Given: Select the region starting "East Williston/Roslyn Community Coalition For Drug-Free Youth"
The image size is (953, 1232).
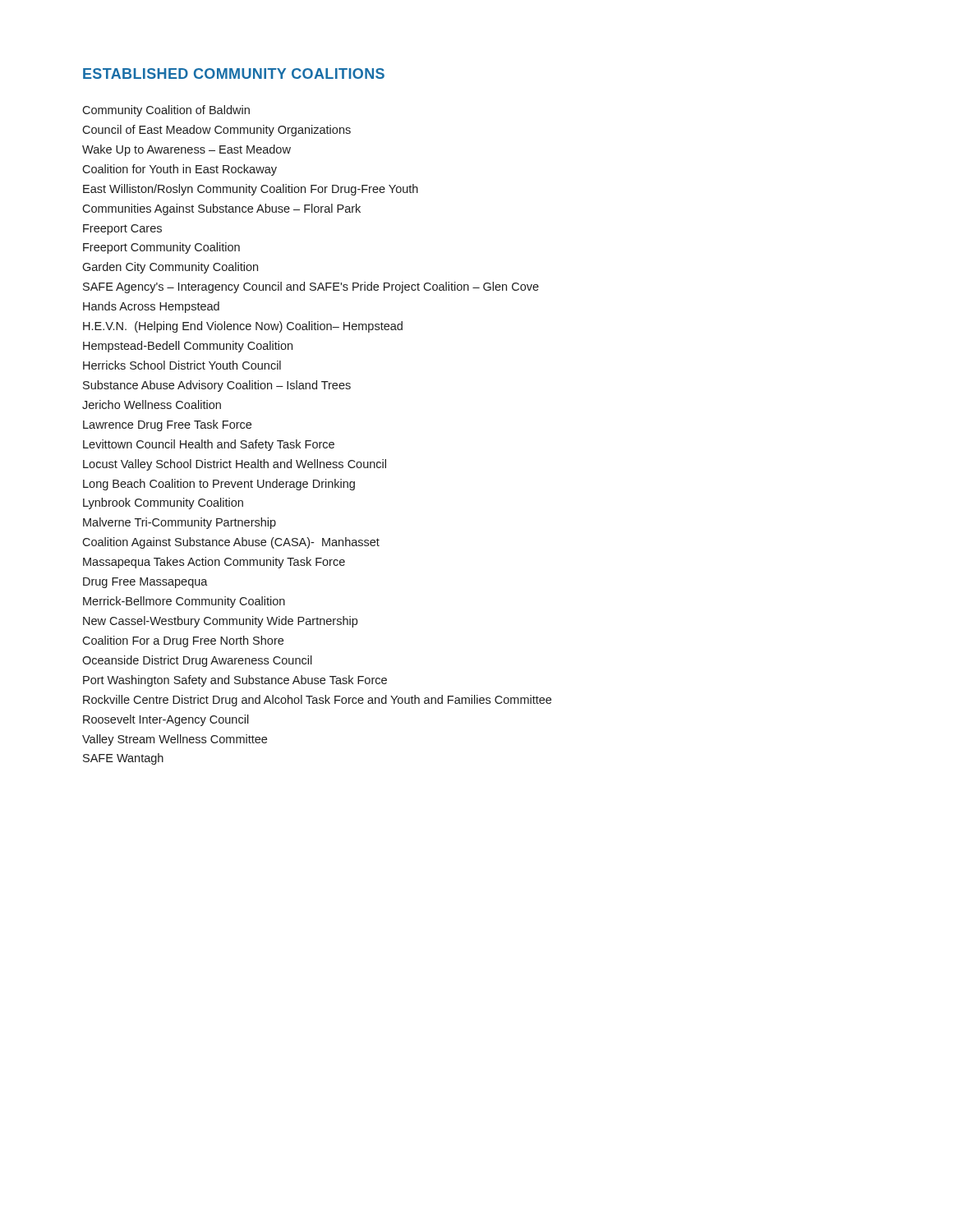Looking at the screenshot, I should click(x=250, y=189).
